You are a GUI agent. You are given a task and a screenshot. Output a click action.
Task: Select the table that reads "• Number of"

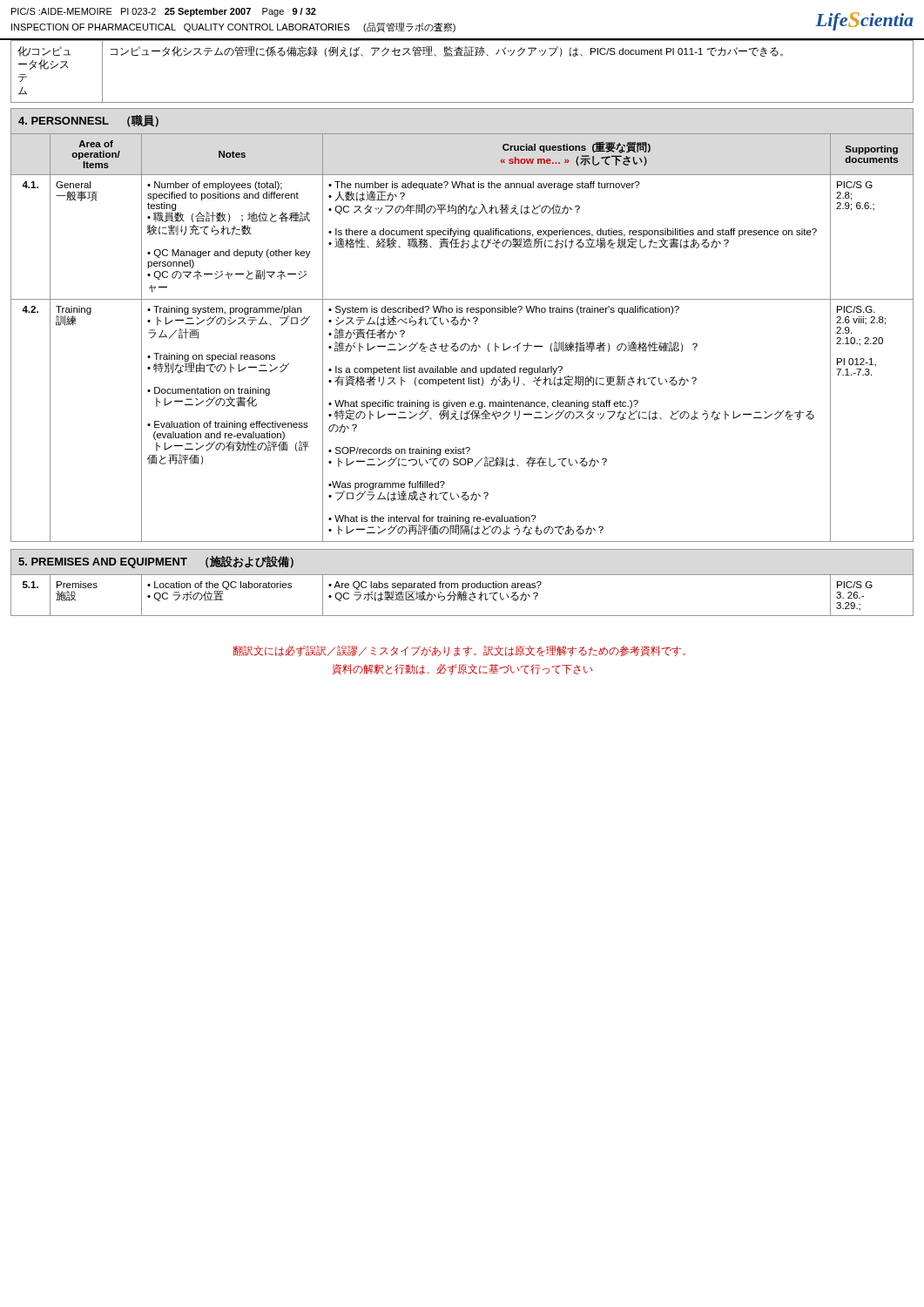coord(462,338)
